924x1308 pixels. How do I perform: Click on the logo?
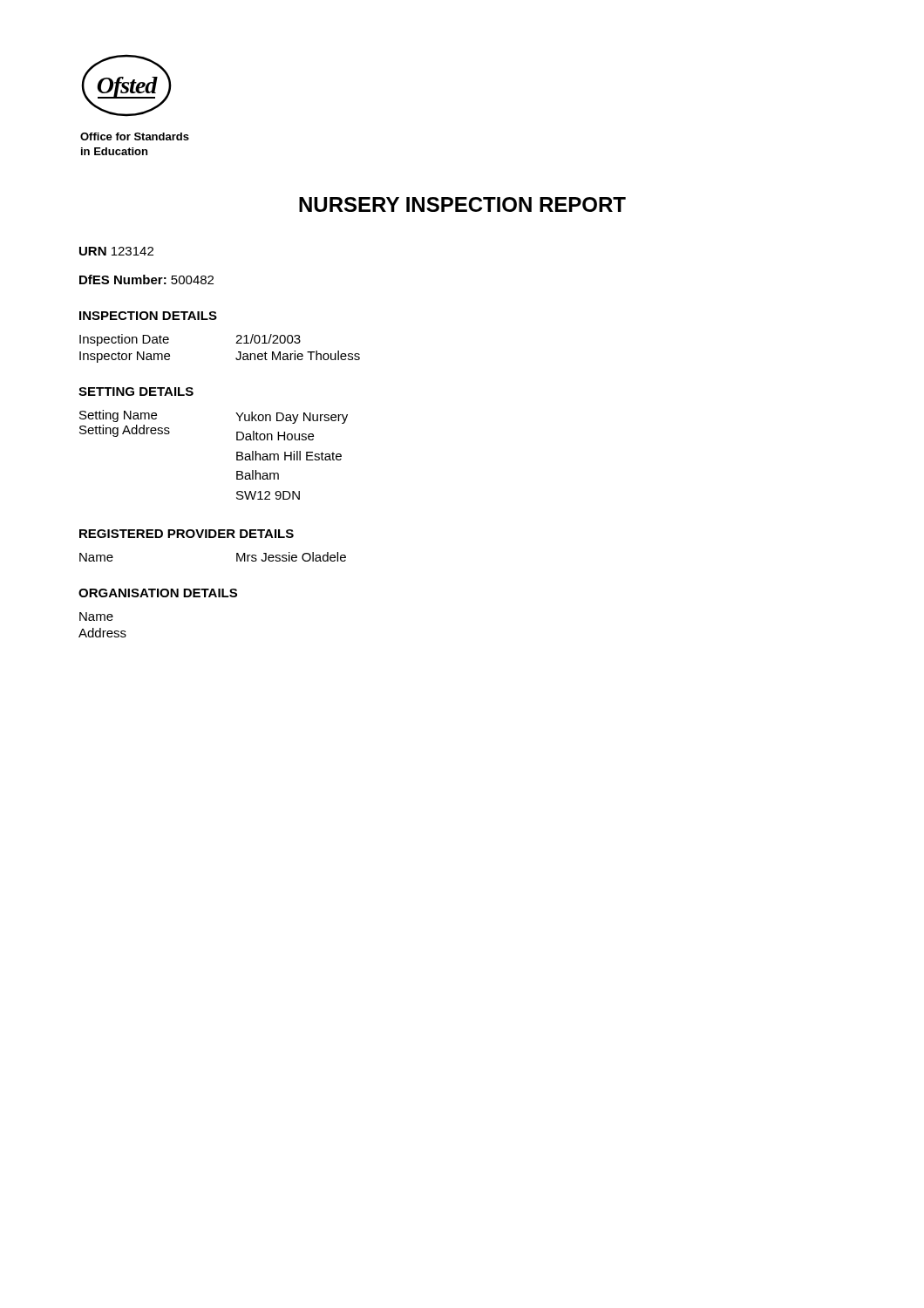(x=462, y=88)
